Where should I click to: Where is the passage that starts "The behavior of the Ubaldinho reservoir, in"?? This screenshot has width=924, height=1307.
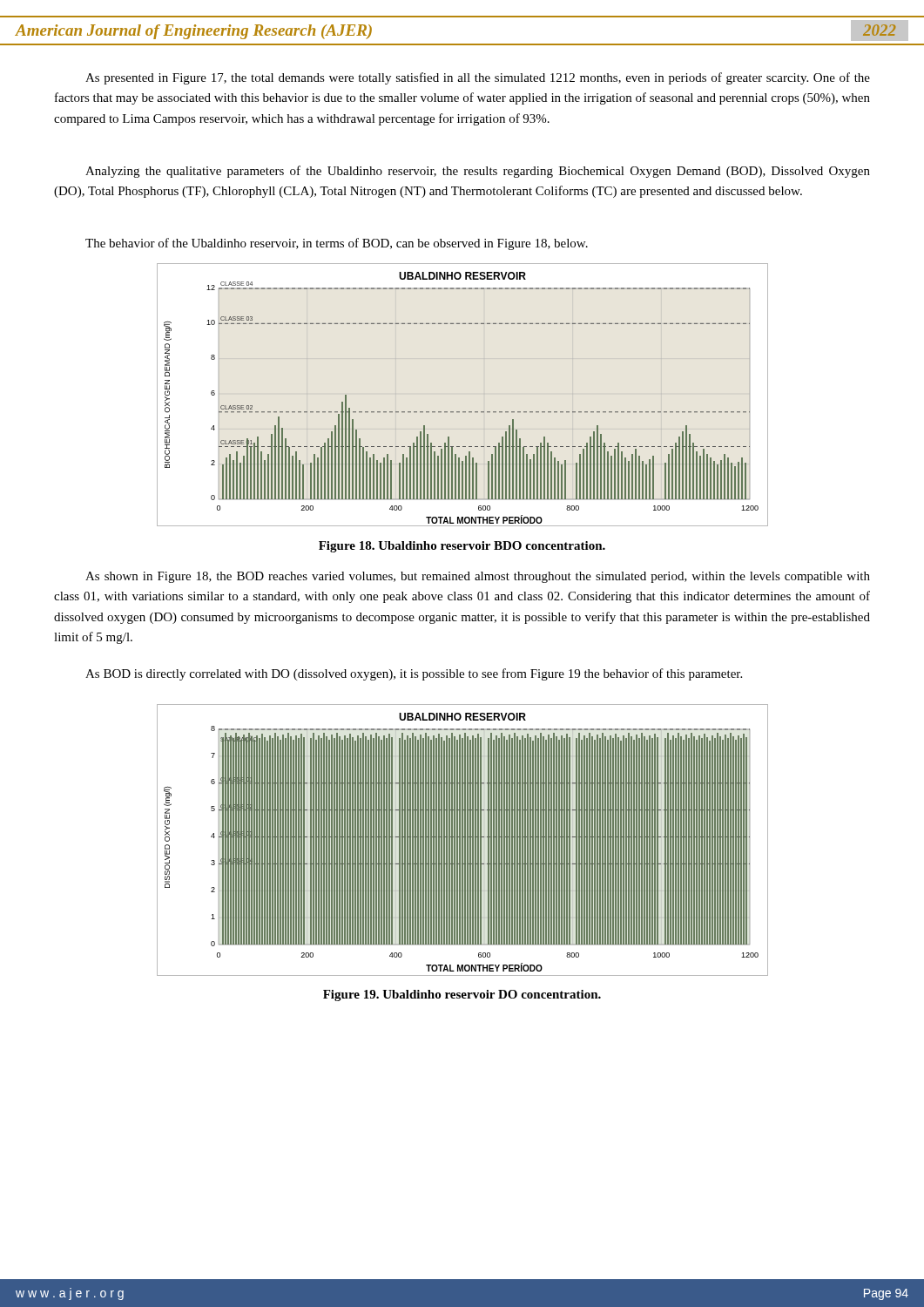click(x=337, y=243)
